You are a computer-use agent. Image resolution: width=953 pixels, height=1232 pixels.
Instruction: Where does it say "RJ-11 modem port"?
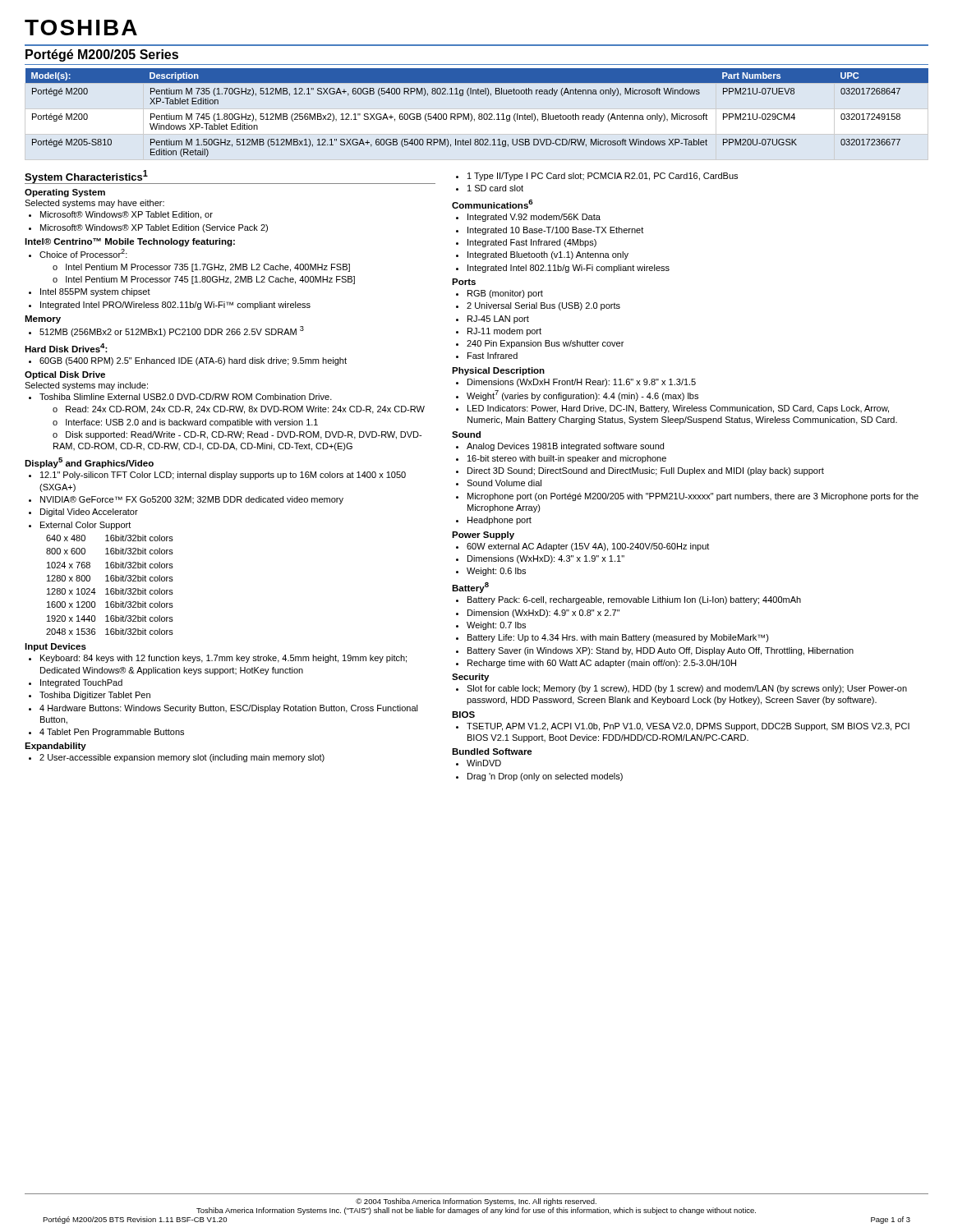point(504,331)
